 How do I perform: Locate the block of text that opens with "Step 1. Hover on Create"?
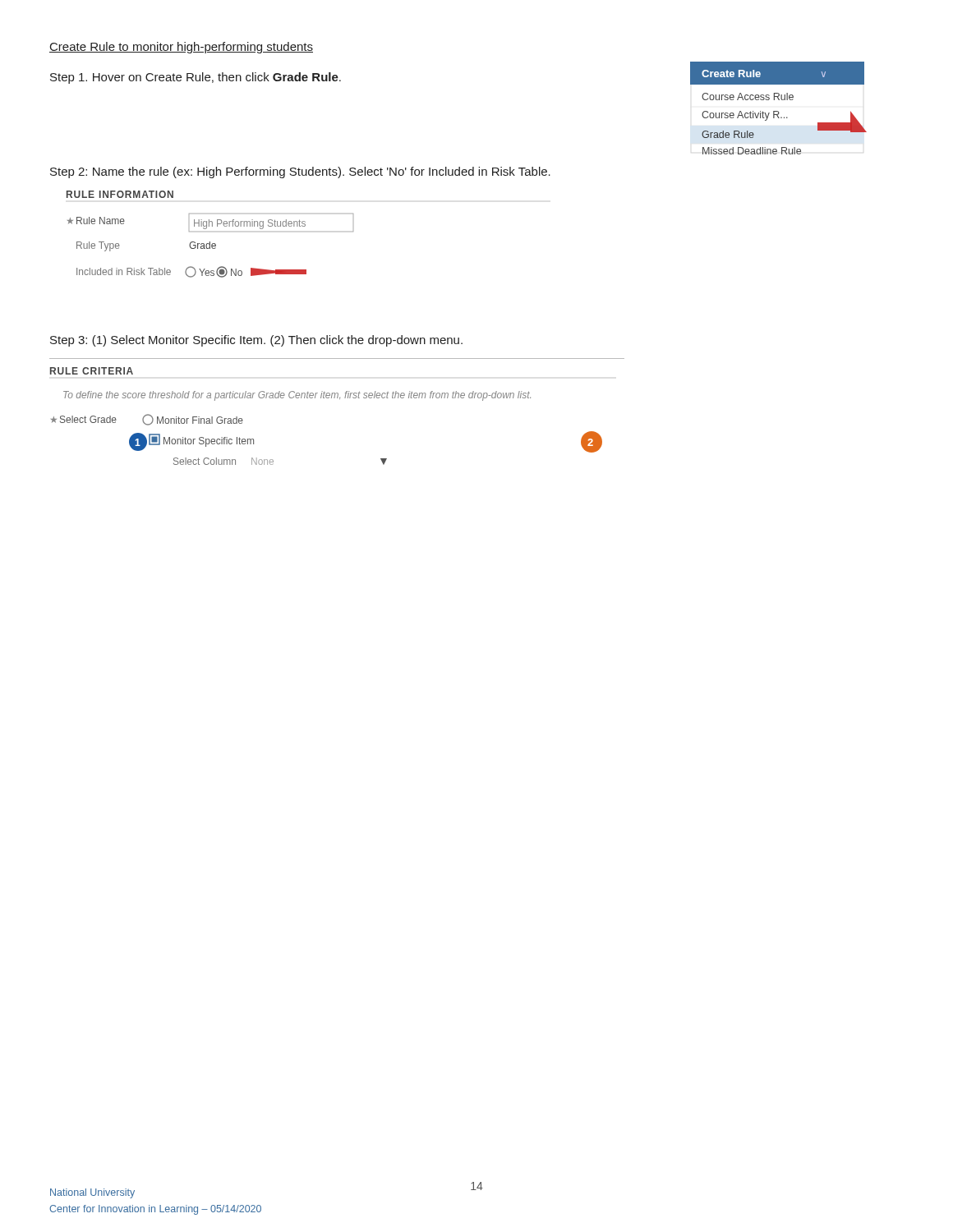pos(196,77)
